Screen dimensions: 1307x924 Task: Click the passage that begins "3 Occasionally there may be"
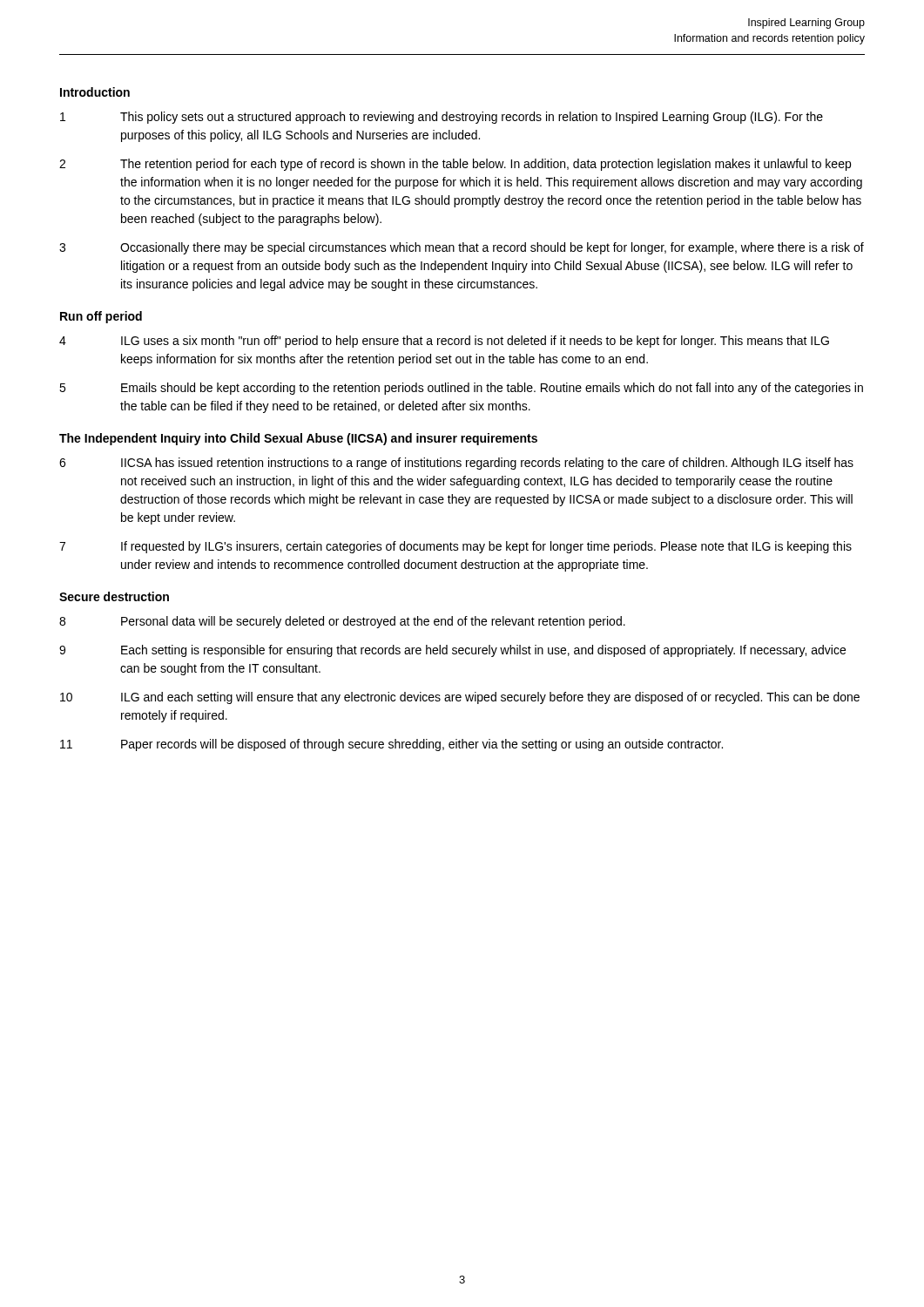[462, 266]
